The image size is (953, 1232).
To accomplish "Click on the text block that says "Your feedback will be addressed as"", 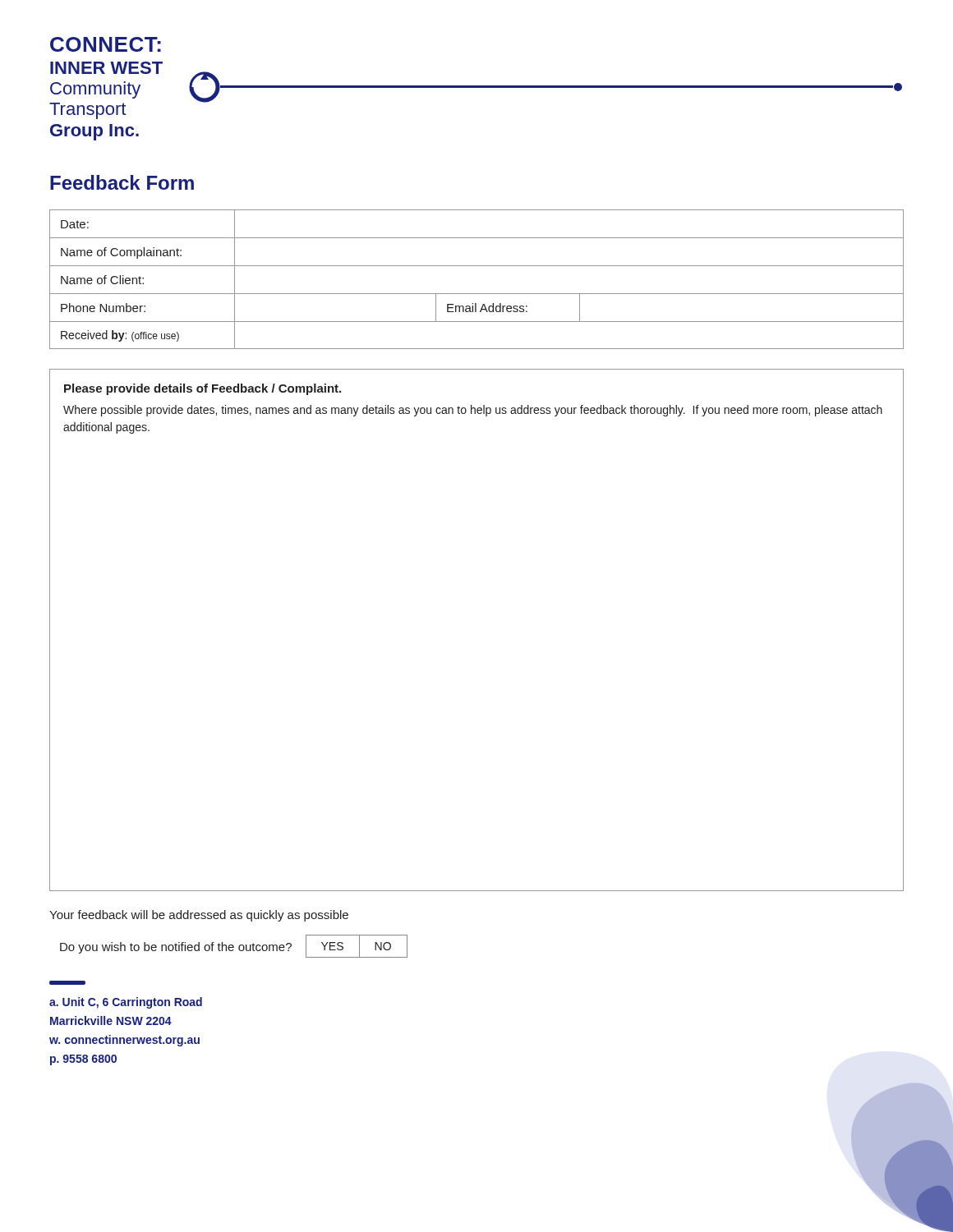I will click(199, 915).
